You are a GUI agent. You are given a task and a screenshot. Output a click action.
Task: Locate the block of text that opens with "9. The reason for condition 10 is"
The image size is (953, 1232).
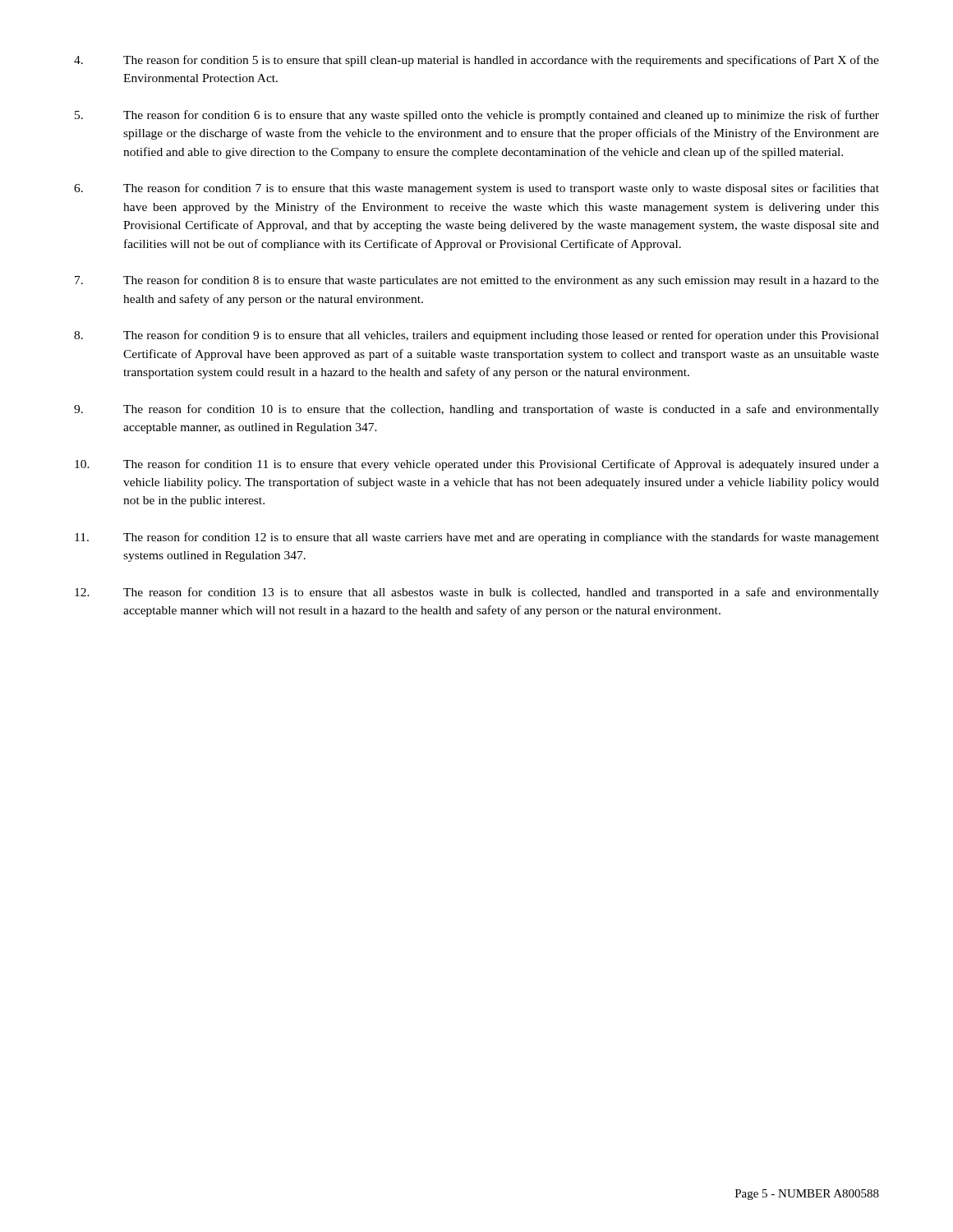click(x=476, y=418)
